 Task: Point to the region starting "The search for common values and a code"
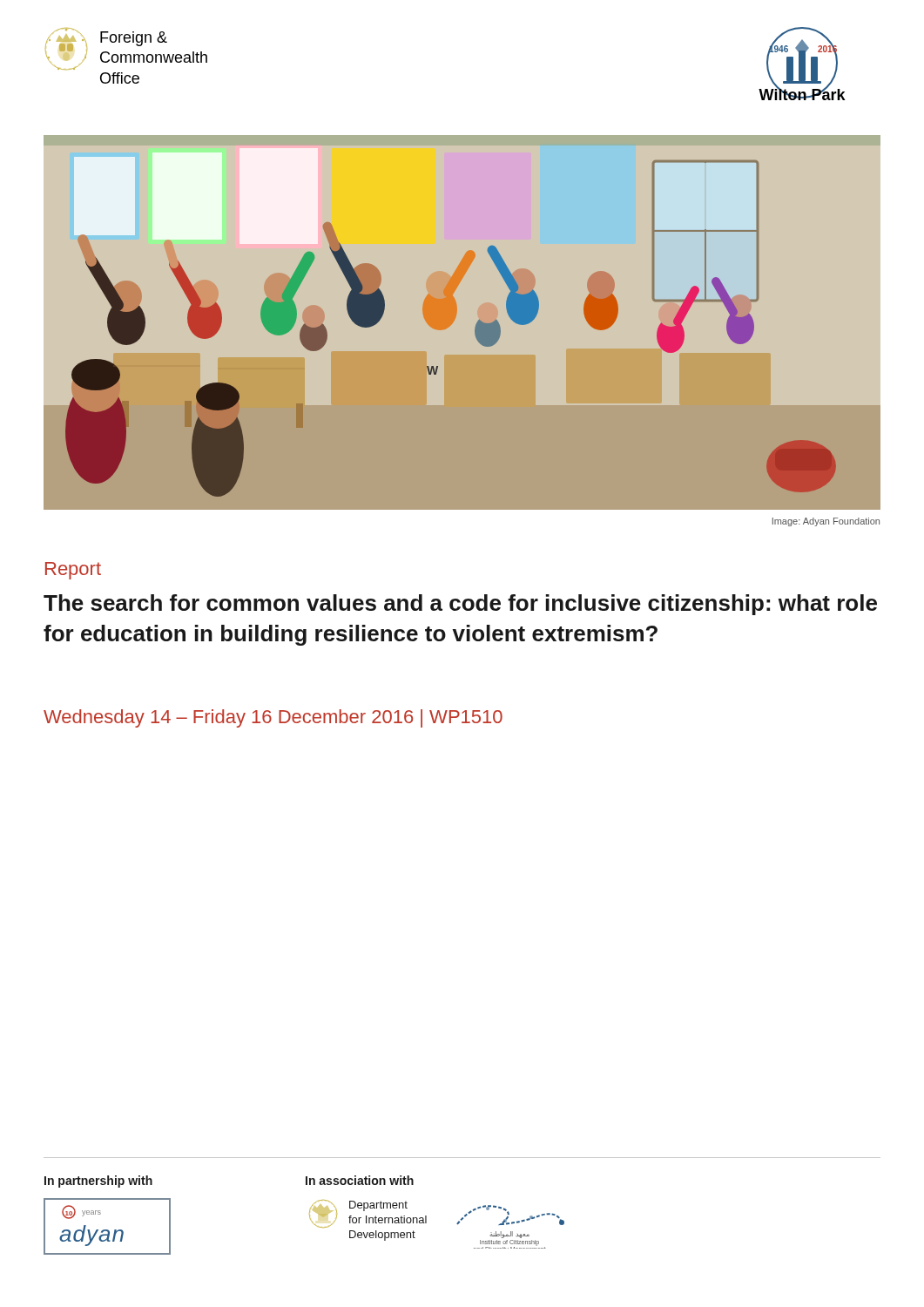461,618
